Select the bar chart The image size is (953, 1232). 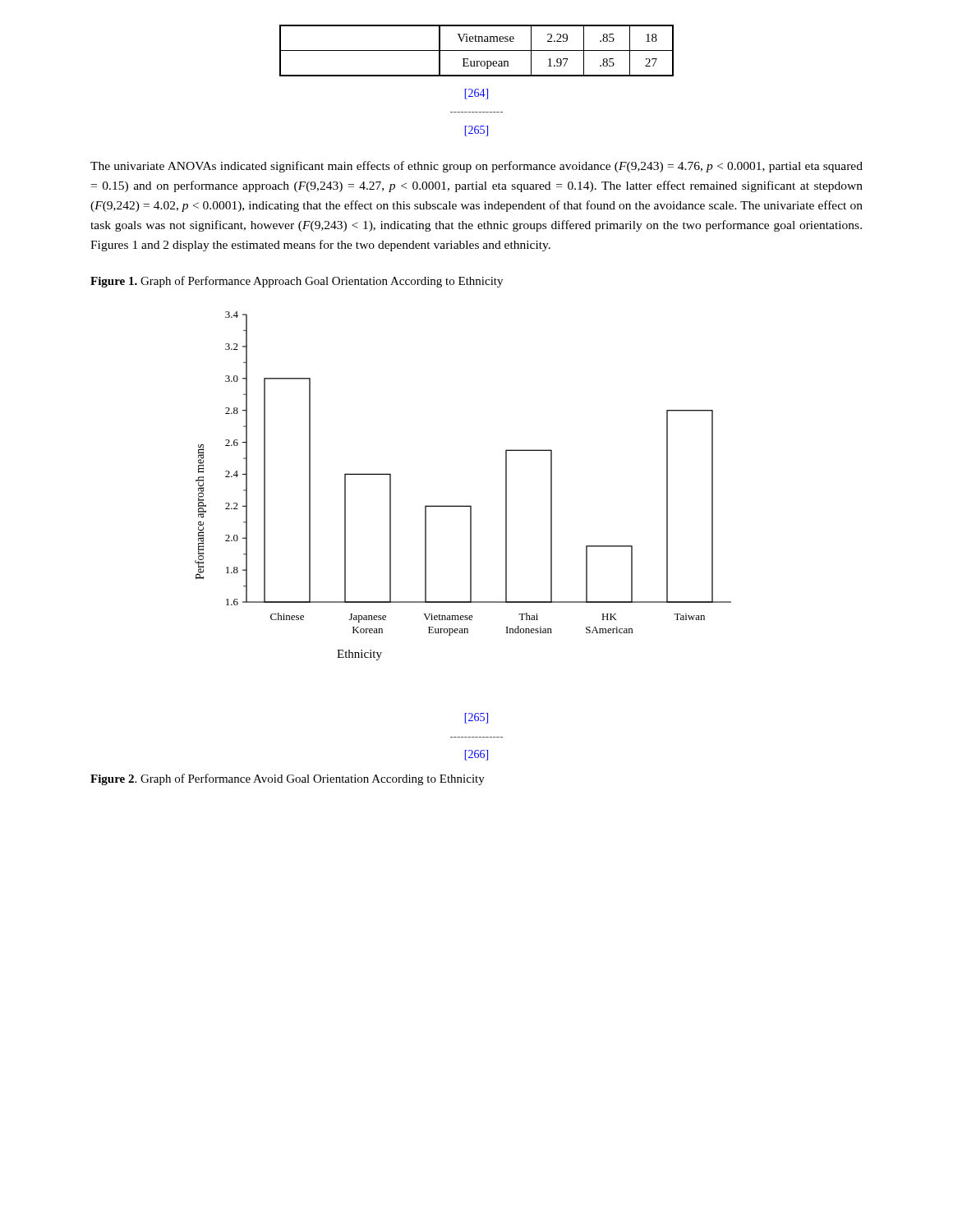click(x=476, y=487)
